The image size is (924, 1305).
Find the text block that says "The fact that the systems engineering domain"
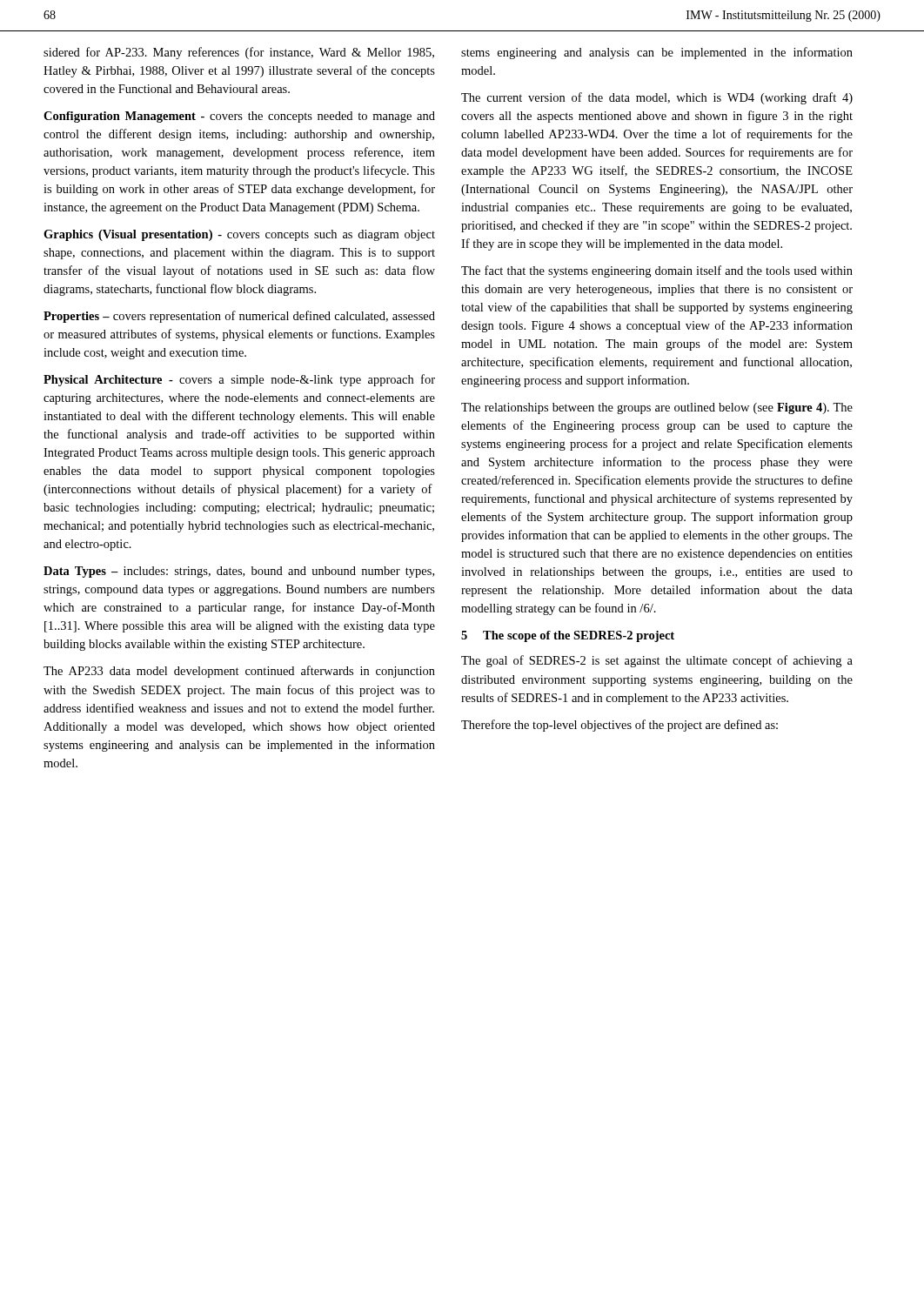pos(657,326)
